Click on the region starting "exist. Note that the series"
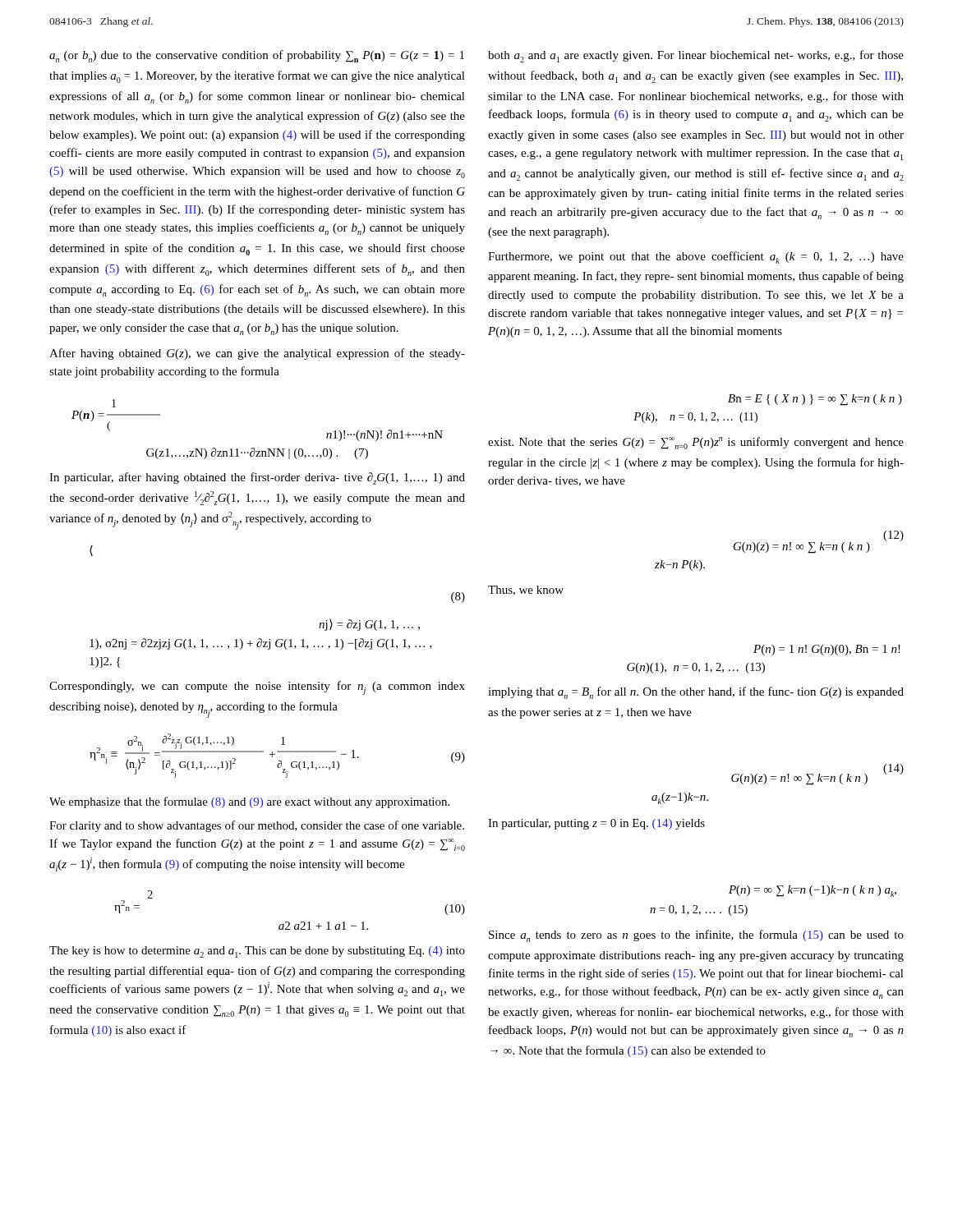This screenshot has height=1232, width=953. coord(696,461)
